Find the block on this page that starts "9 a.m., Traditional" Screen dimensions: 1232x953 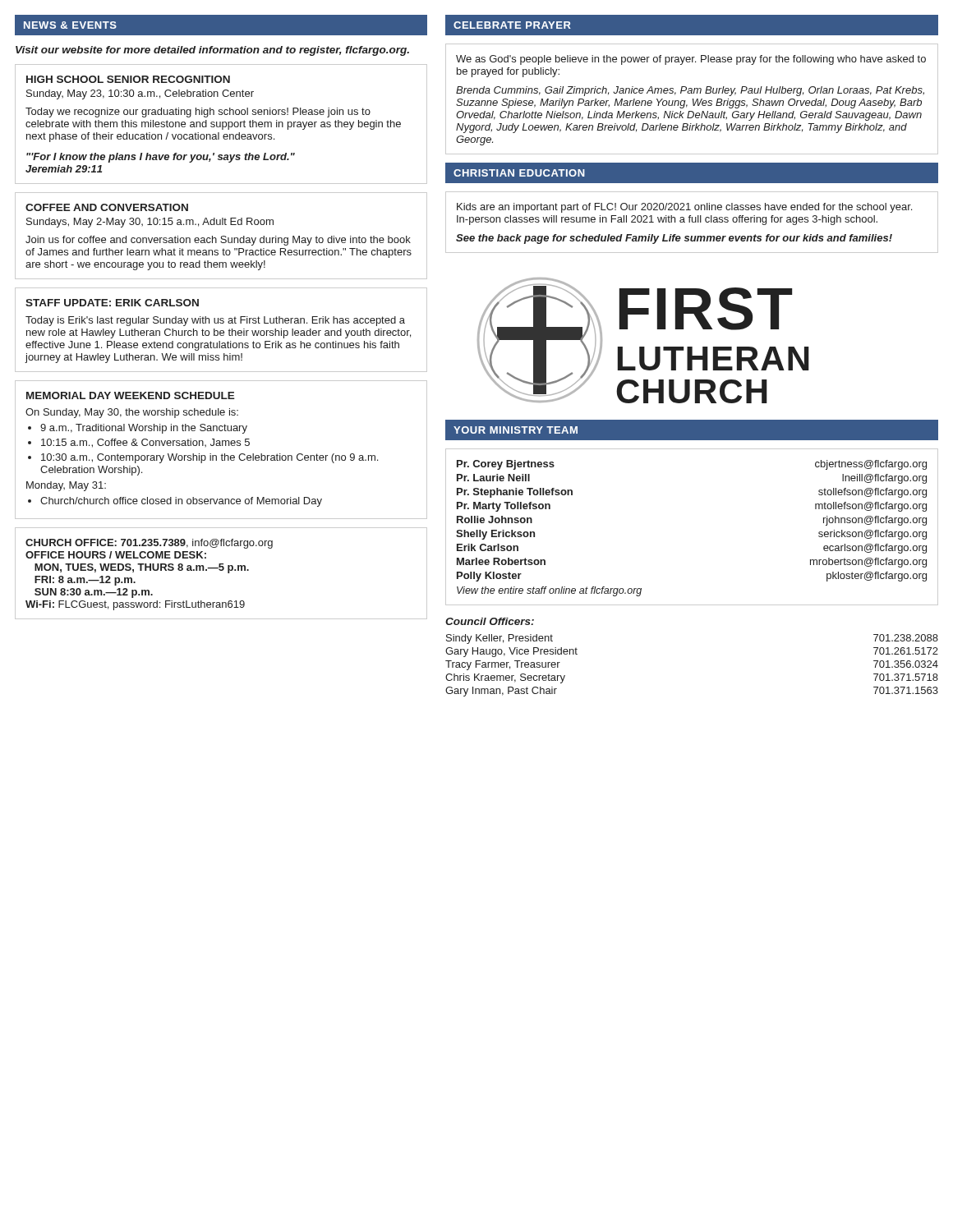[144, 428]
